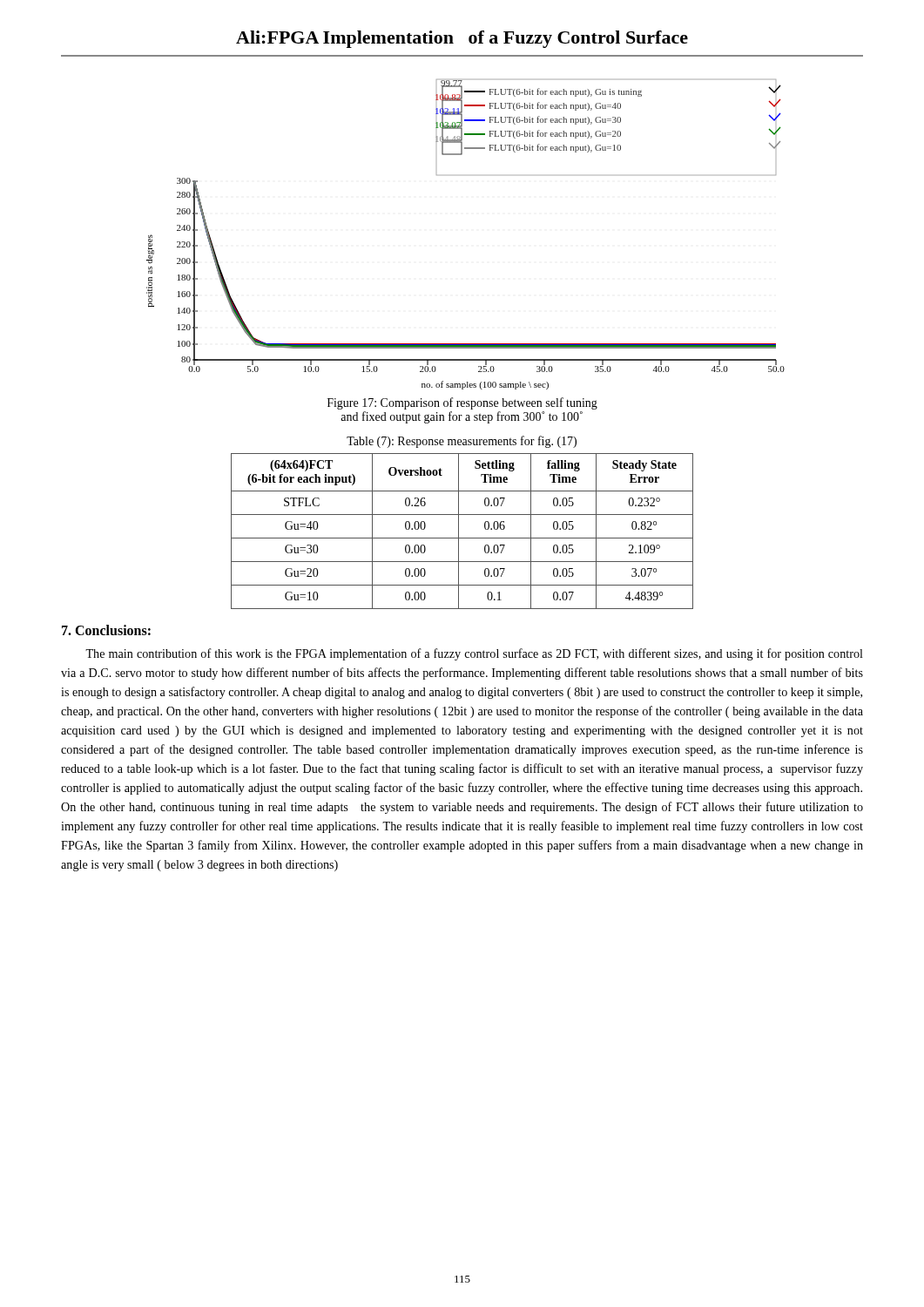
Task: Find the section header with the text "7. Conclusions:"
Action: (106, 630)
